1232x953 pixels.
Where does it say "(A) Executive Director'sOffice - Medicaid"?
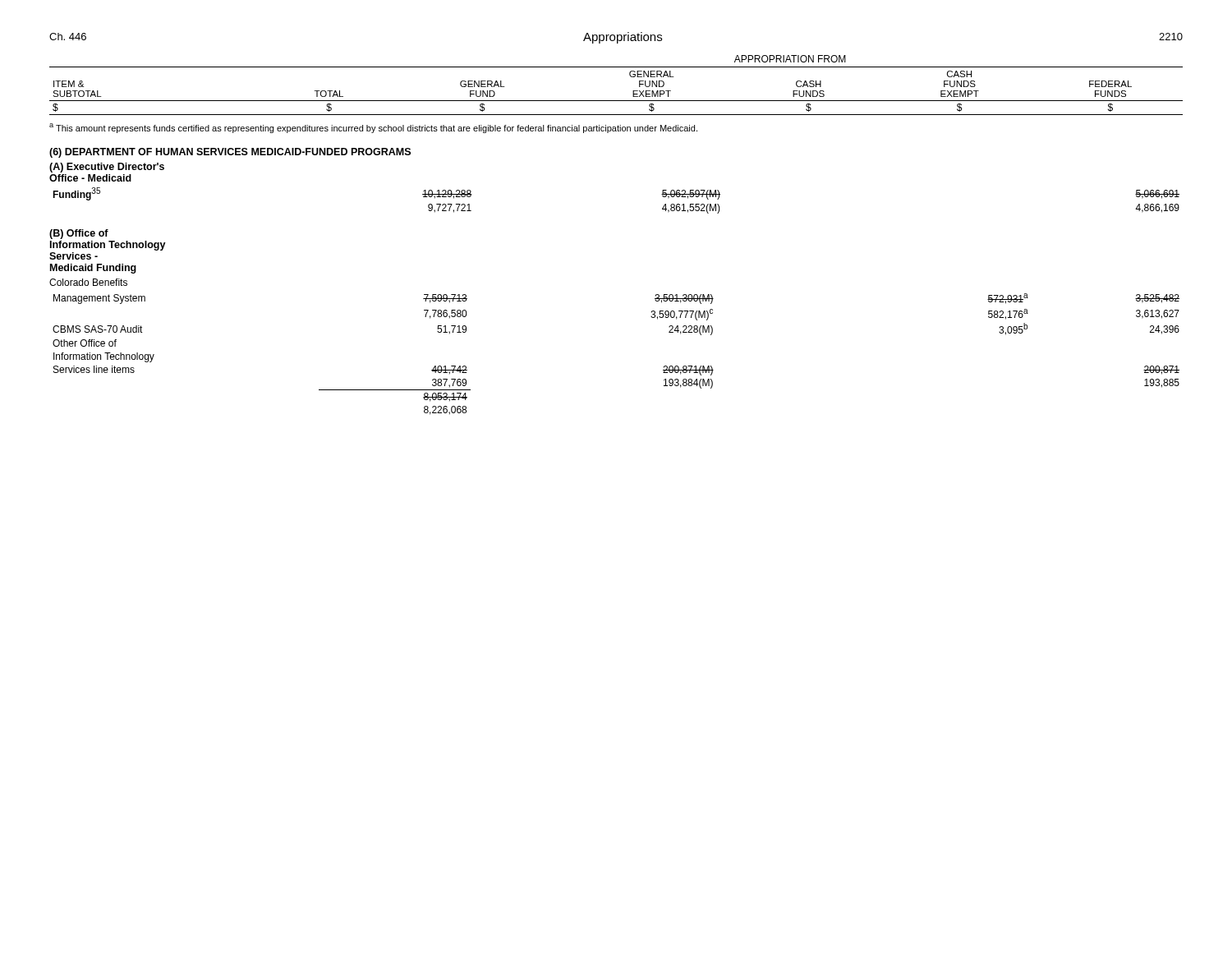coord(107,173)
